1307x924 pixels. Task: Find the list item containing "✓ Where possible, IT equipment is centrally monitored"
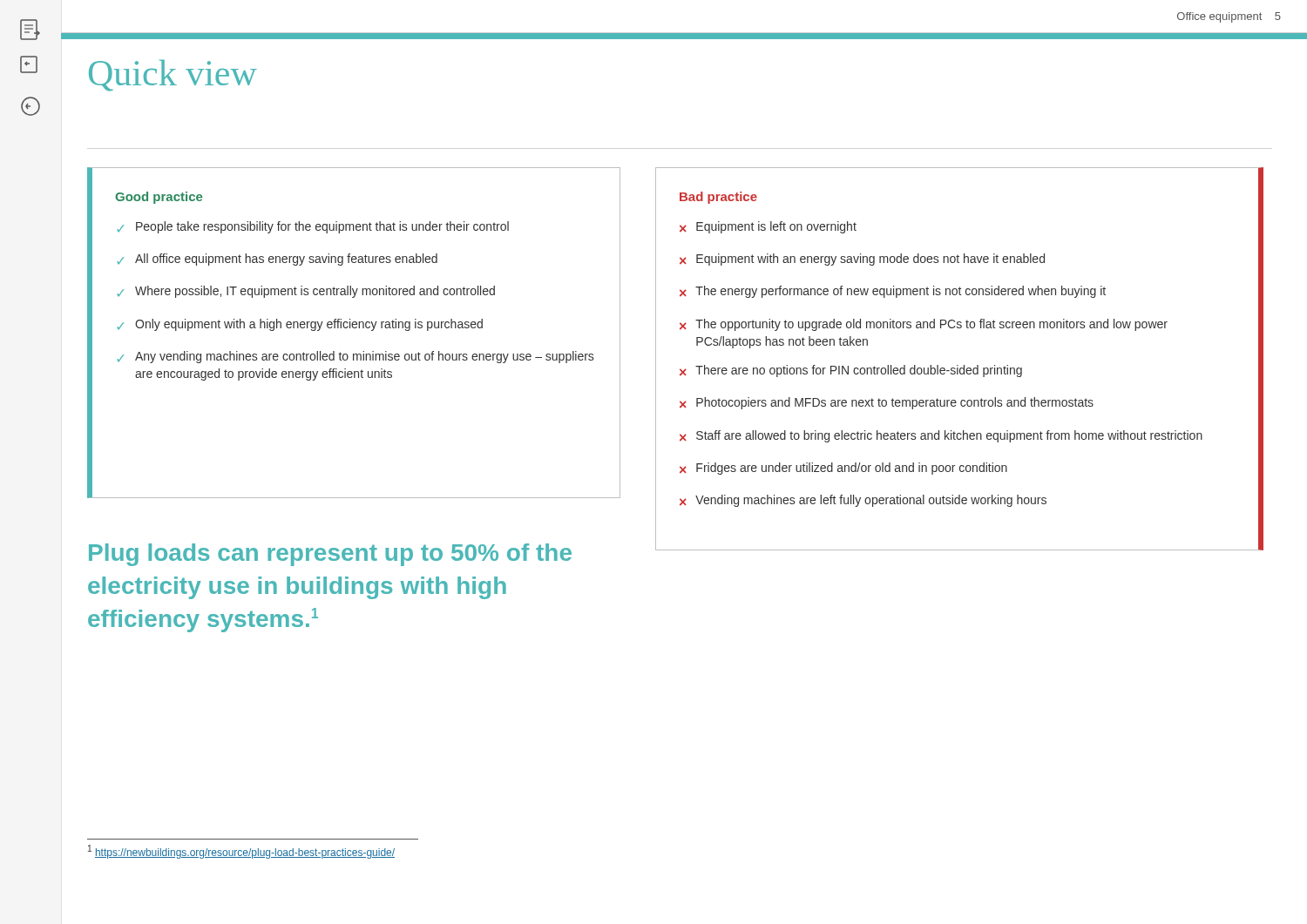[x=305, y=293]
